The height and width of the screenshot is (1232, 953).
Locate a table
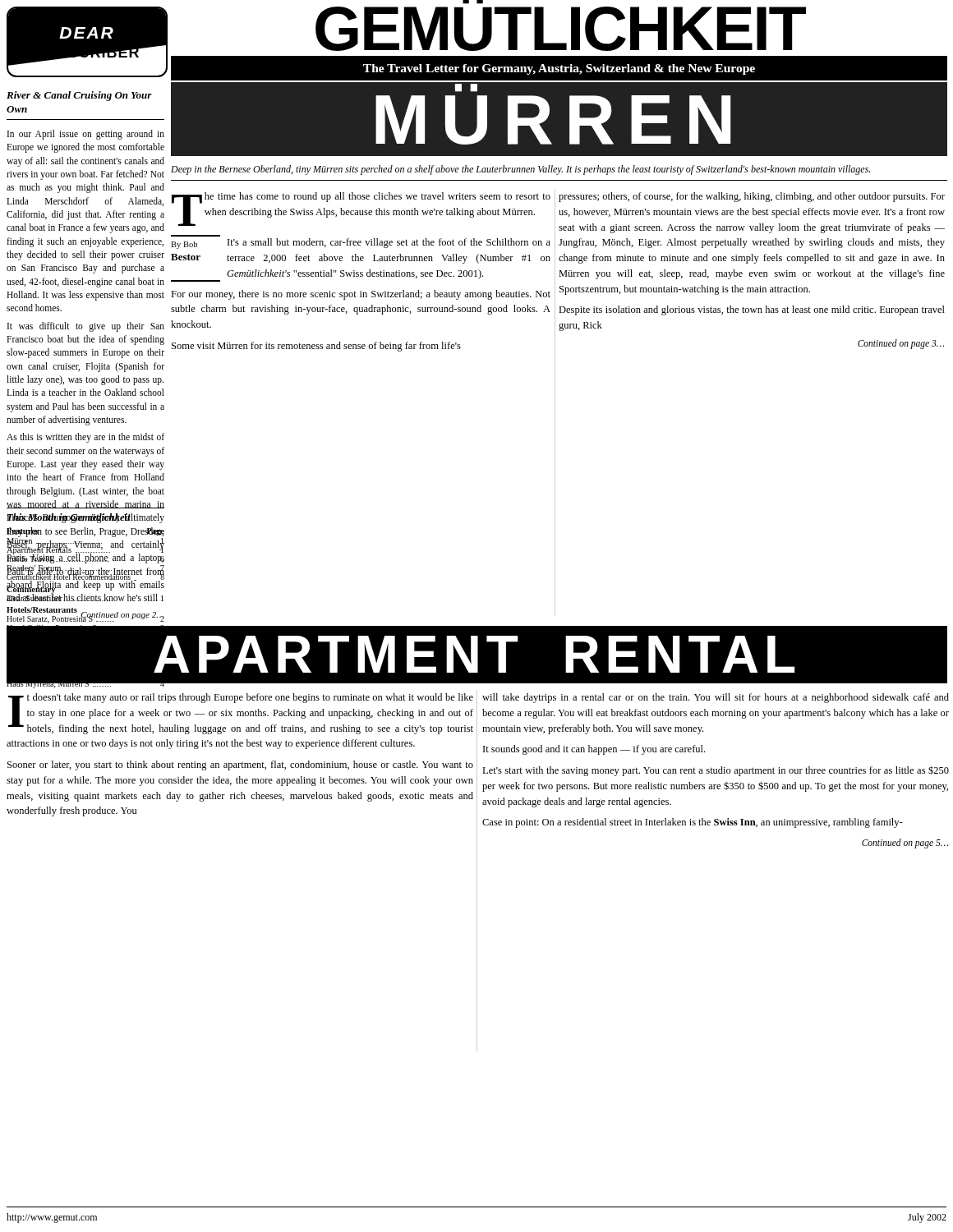pos(85,598)
